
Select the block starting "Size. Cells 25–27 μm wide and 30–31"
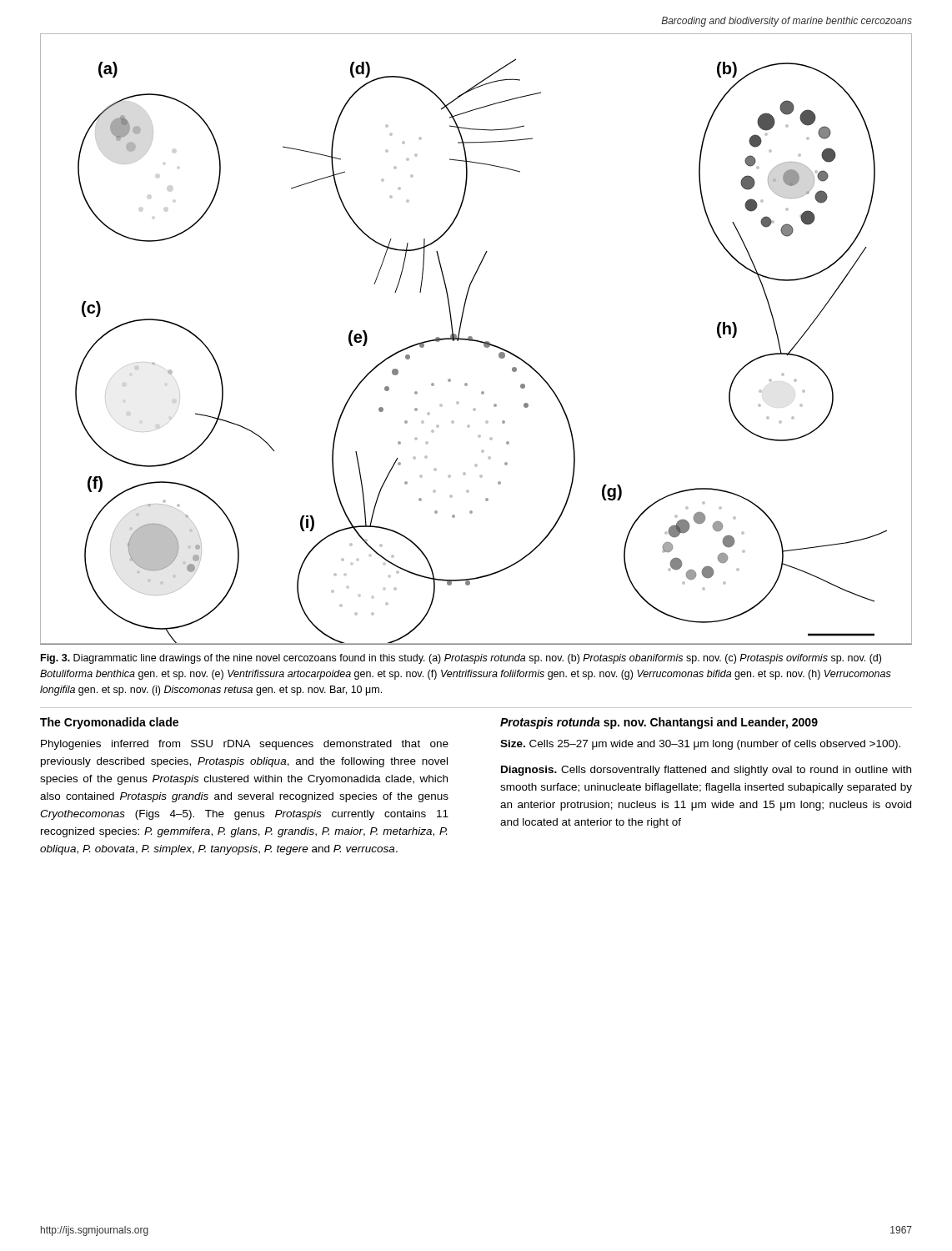701,743
